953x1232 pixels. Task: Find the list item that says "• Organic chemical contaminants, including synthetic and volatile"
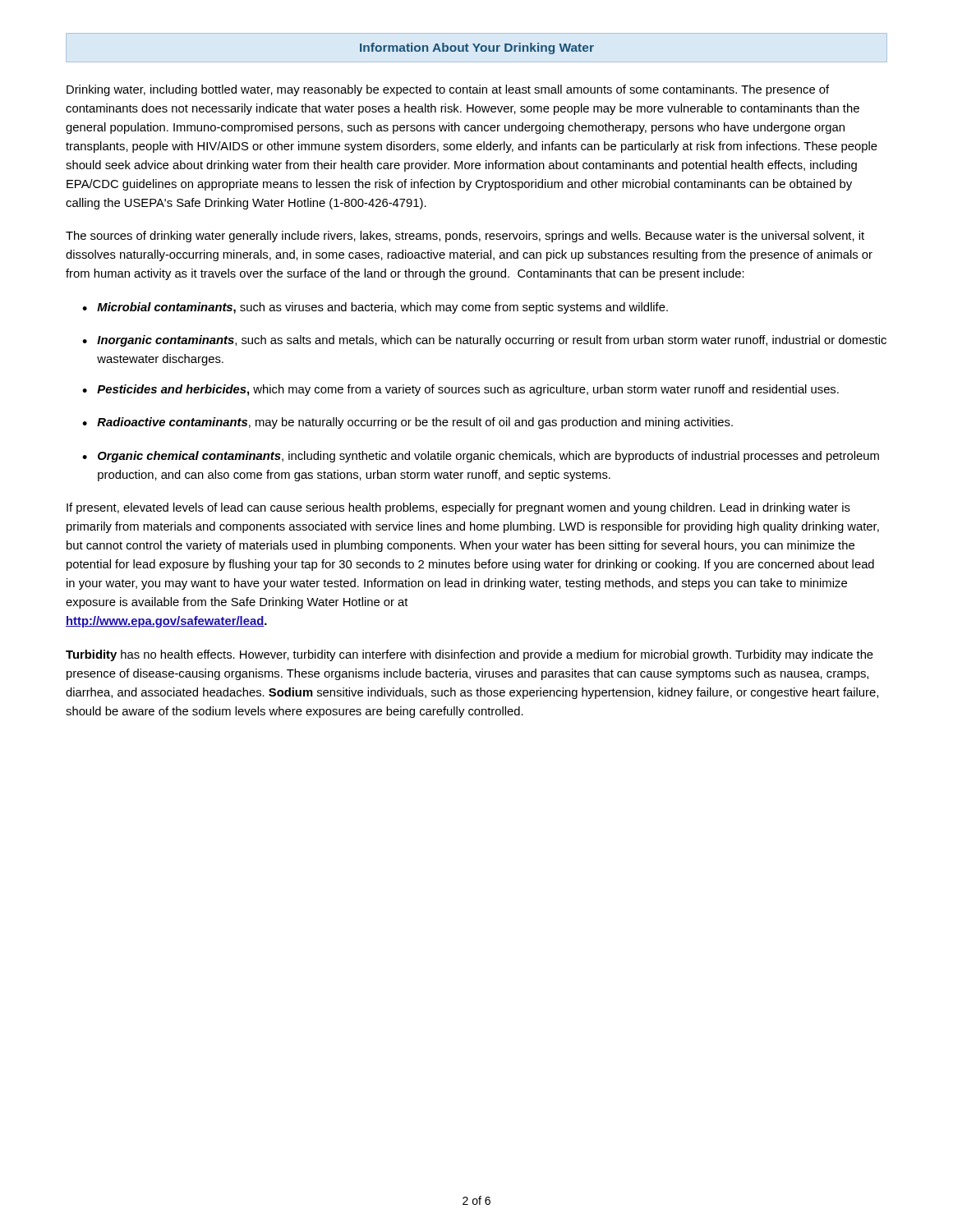point(485,465)
